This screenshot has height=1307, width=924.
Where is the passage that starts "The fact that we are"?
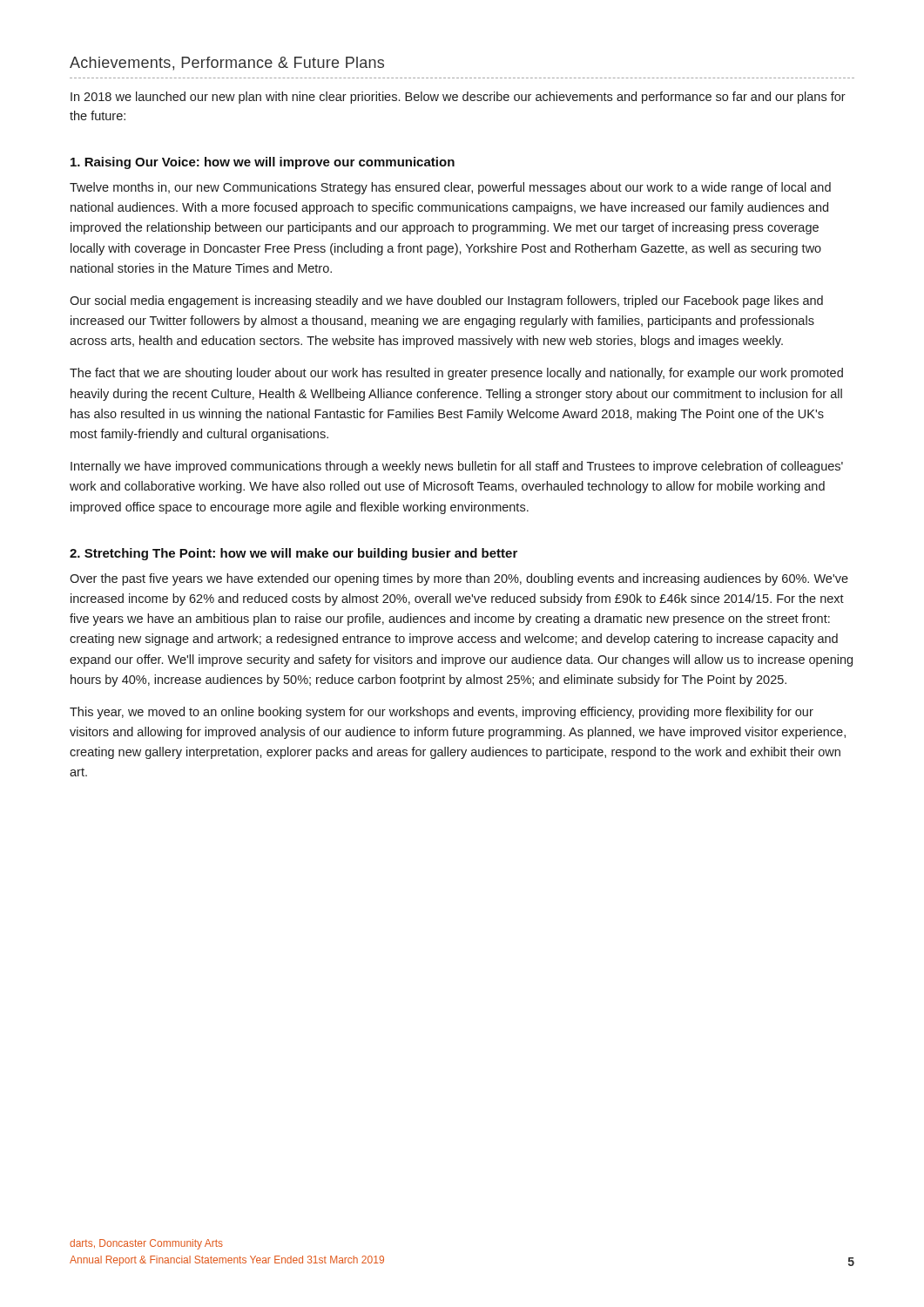pyautogui.click(x=462, y=404)
